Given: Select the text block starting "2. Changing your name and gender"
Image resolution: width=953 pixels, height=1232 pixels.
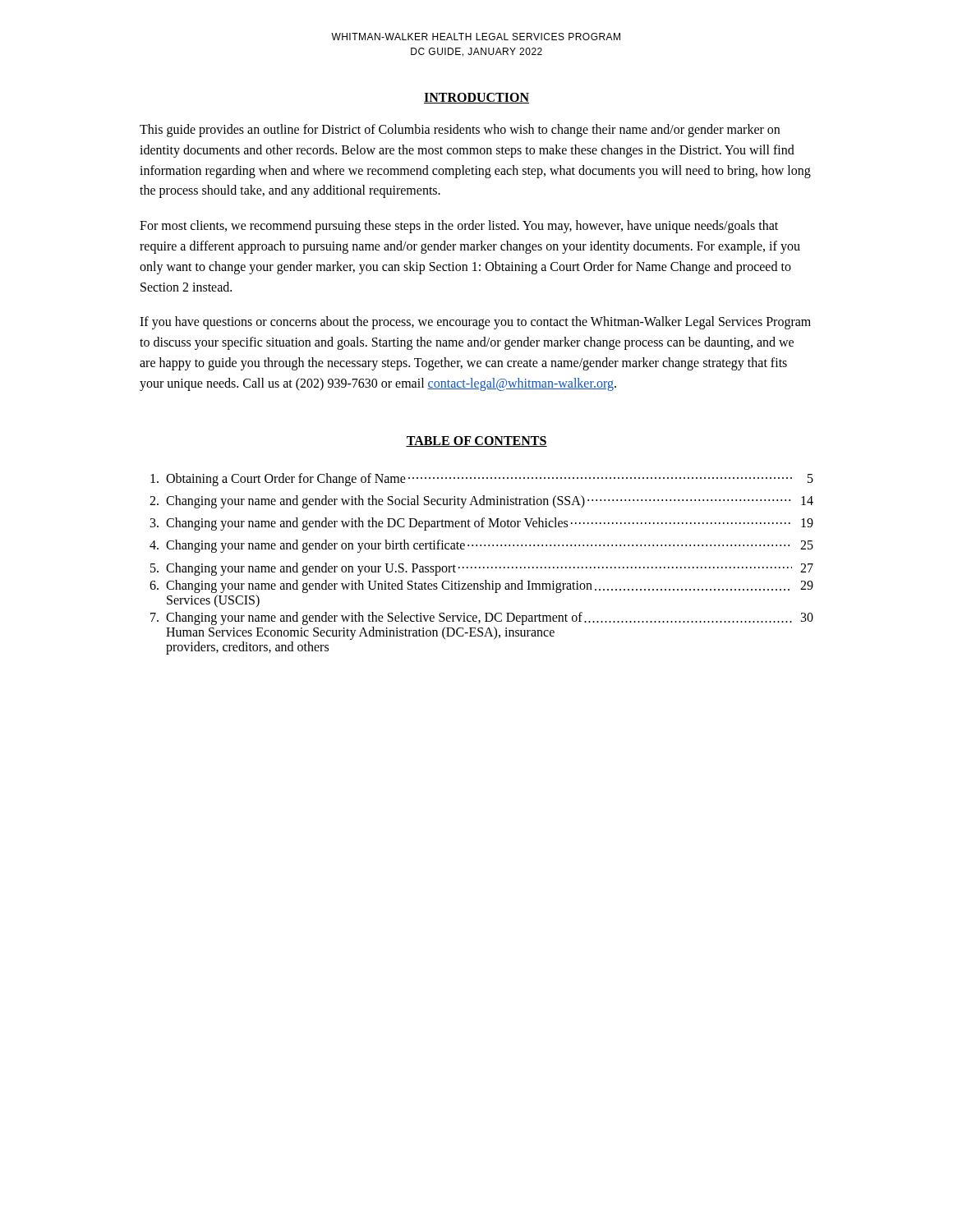Looking at the screenshot, I should point(476,498).
